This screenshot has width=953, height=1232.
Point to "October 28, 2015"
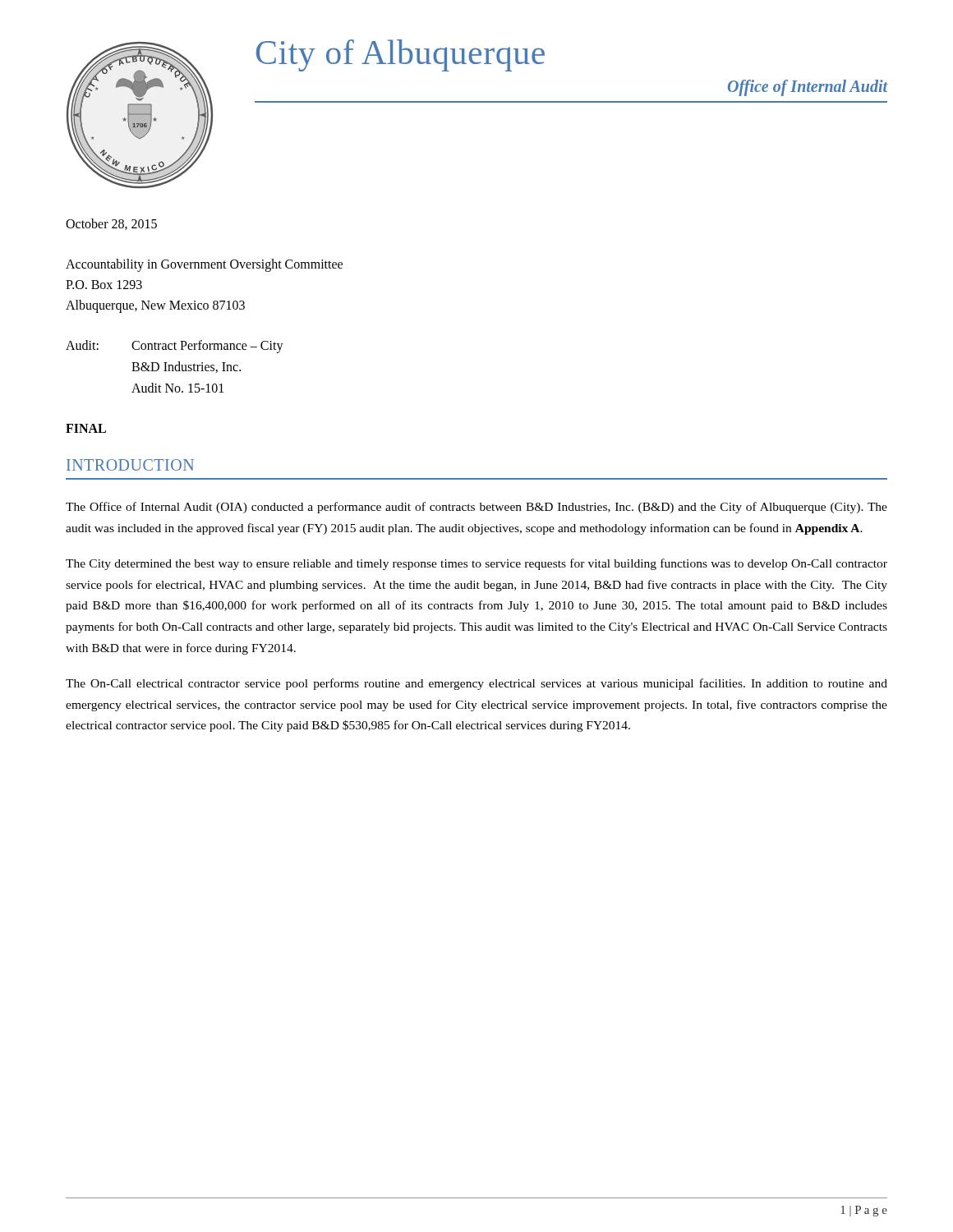112,224
